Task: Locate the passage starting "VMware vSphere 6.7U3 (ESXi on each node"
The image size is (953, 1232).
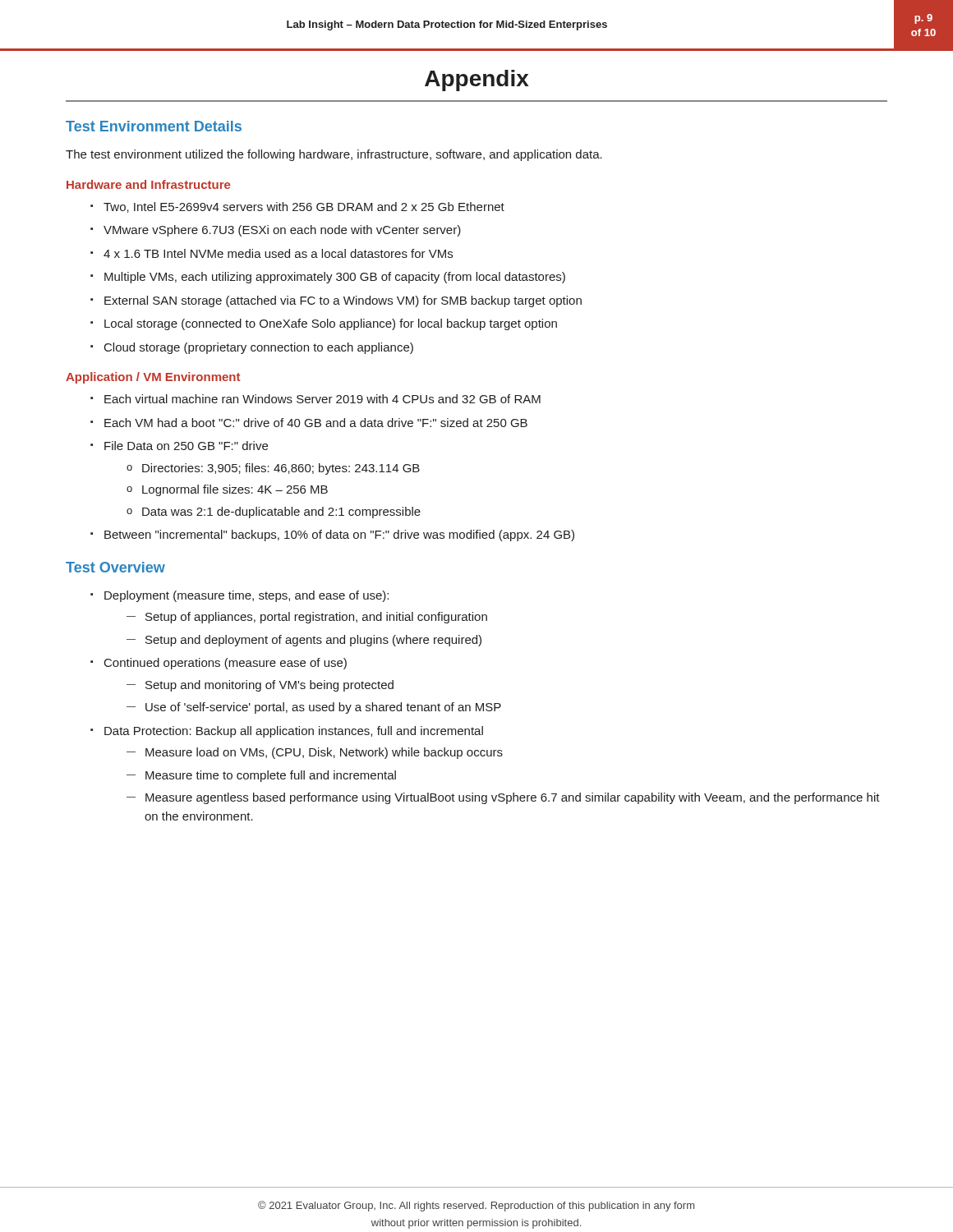Action: (282, 230)
